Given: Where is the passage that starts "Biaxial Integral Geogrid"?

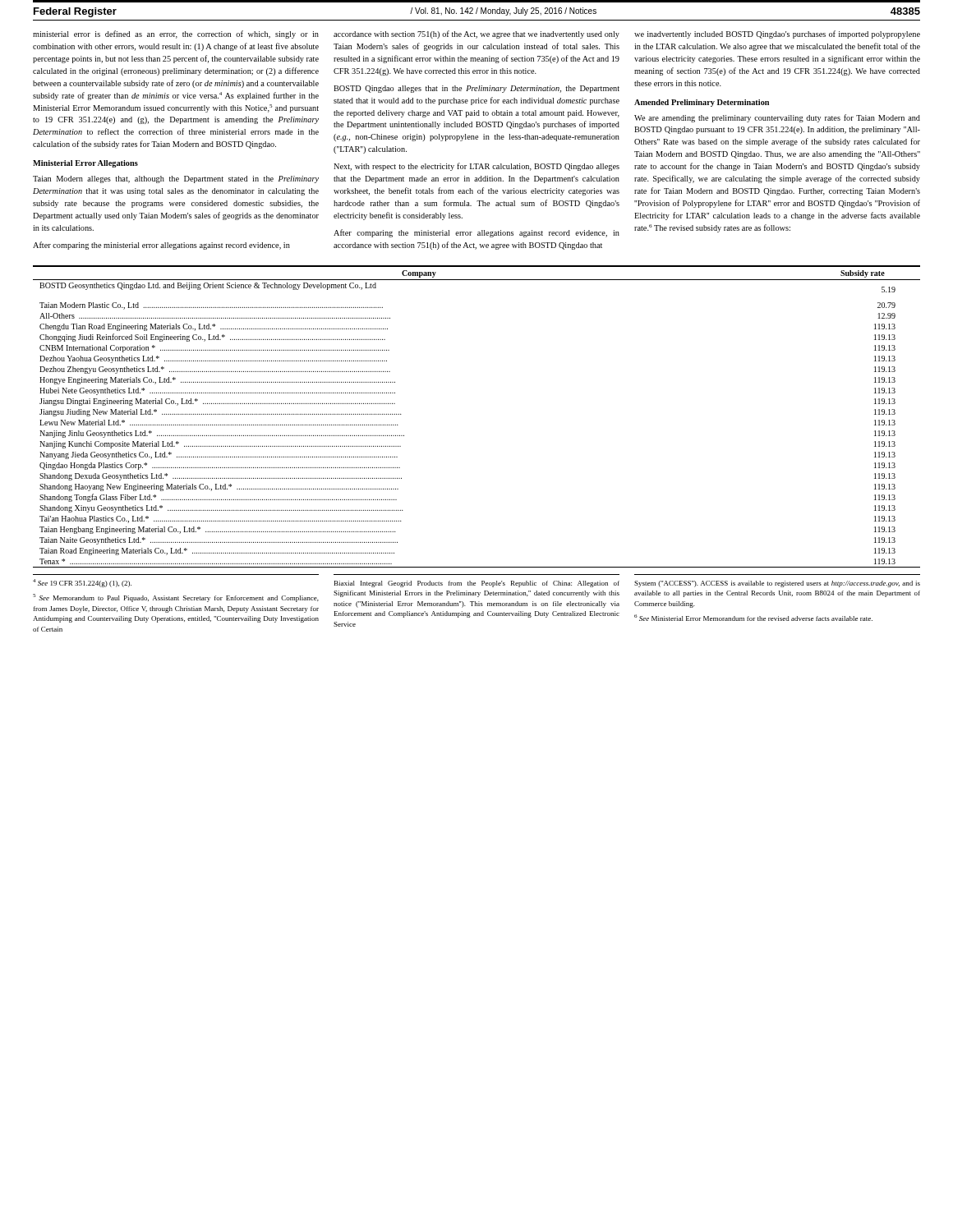Looking at the screenshot, I should click(476, 604).
